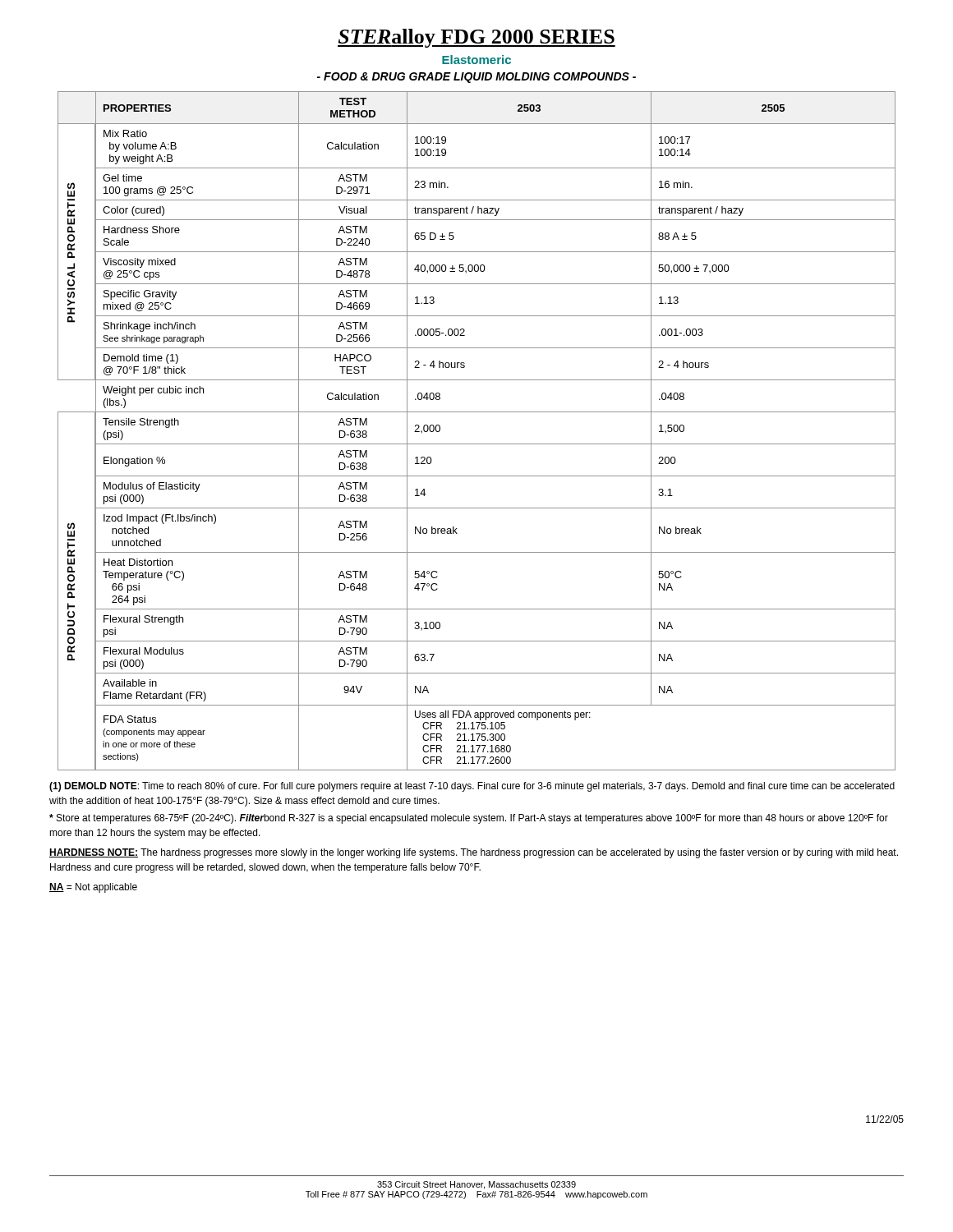
Task: Locate the table with the text "TEST METHOD"
Action: click(x=476, y=431)
